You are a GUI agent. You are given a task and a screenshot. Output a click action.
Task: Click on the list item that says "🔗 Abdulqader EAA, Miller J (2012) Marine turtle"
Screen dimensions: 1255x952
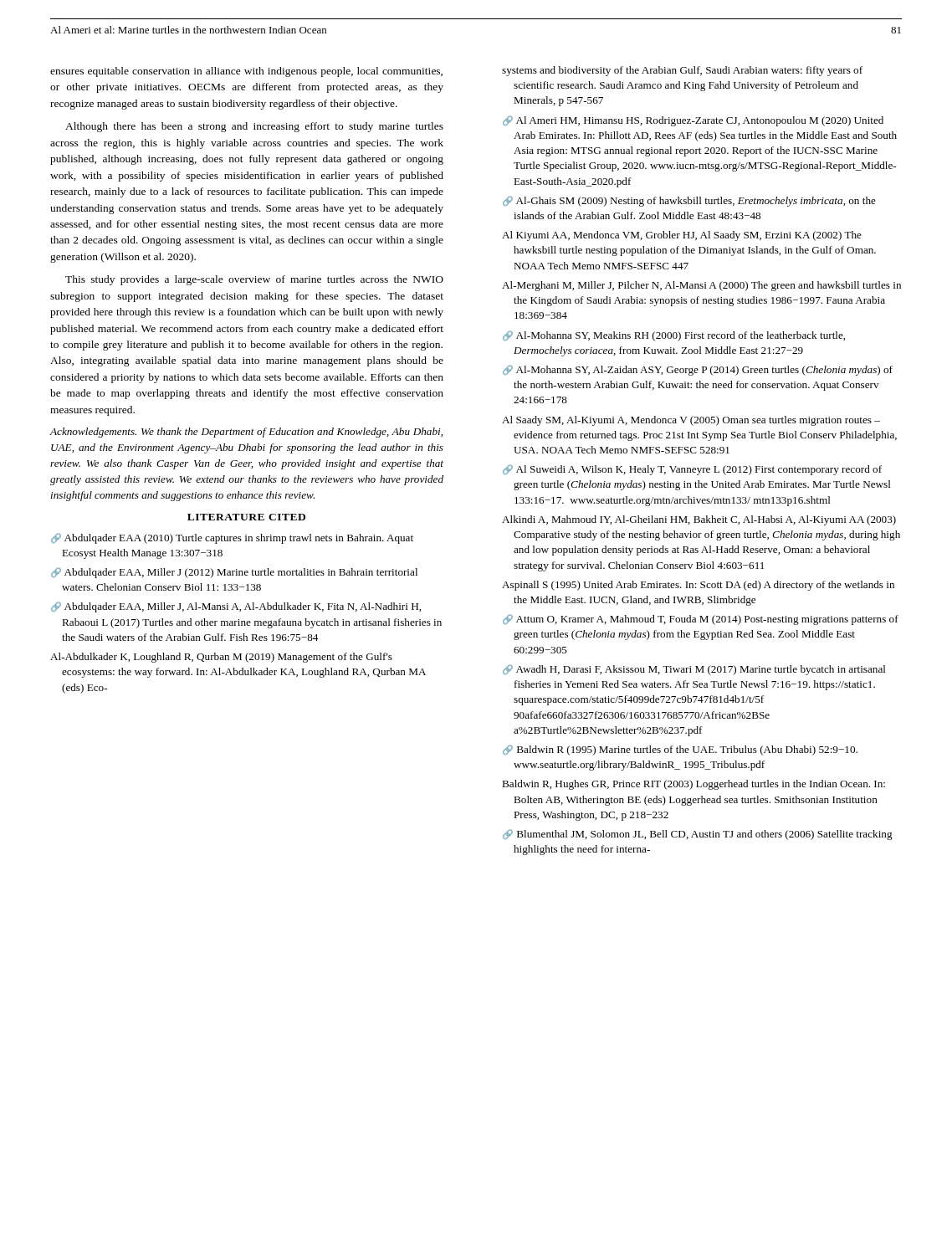pyautogui.click(x=234, y=579)
